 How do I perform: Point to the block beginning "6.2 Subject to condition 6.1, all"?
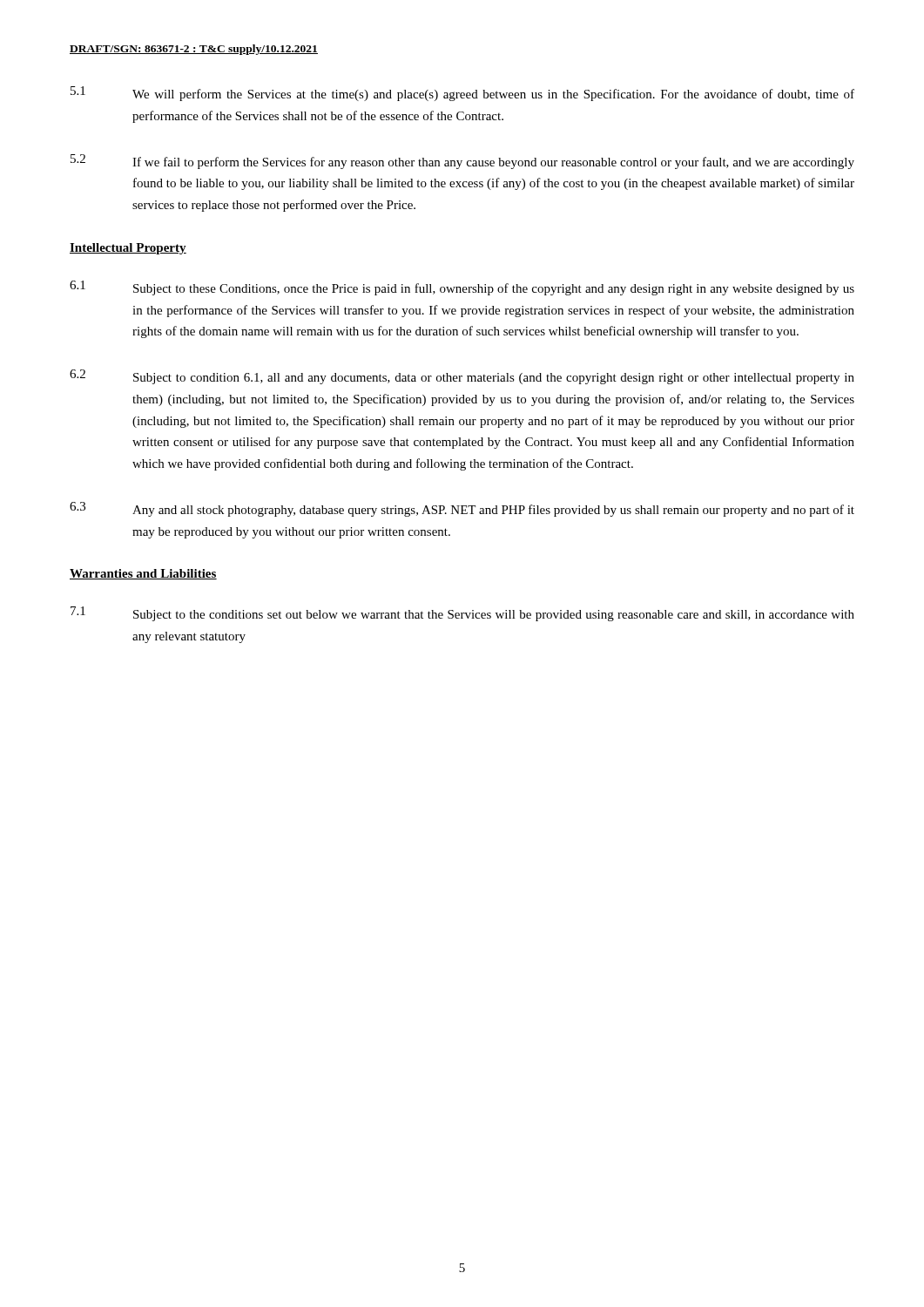coord(462,421)
